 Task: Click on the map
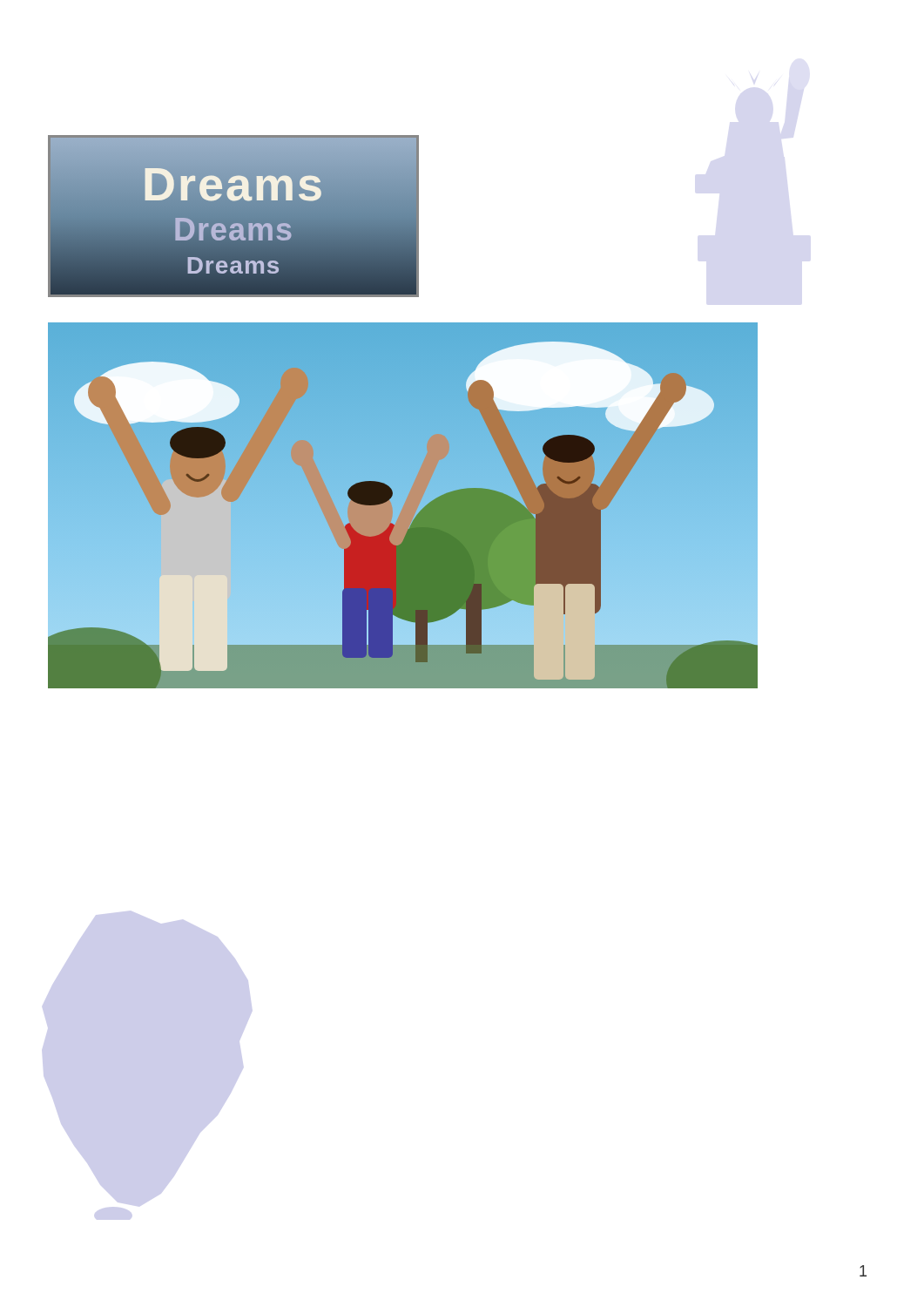pos(152,1063)
